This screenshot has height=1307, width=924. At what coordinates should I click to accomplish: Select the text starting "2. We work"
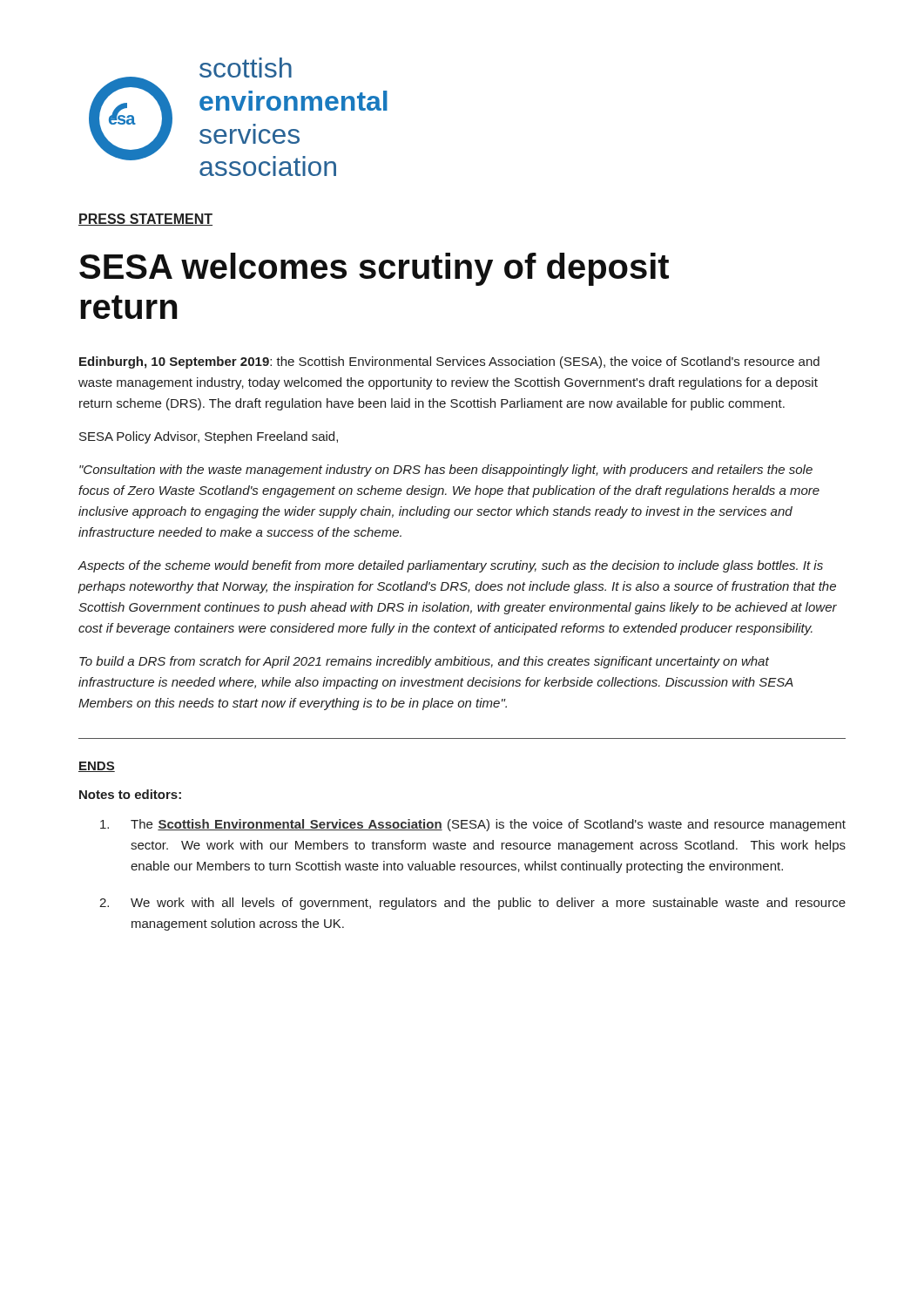[x=462, y=913]
